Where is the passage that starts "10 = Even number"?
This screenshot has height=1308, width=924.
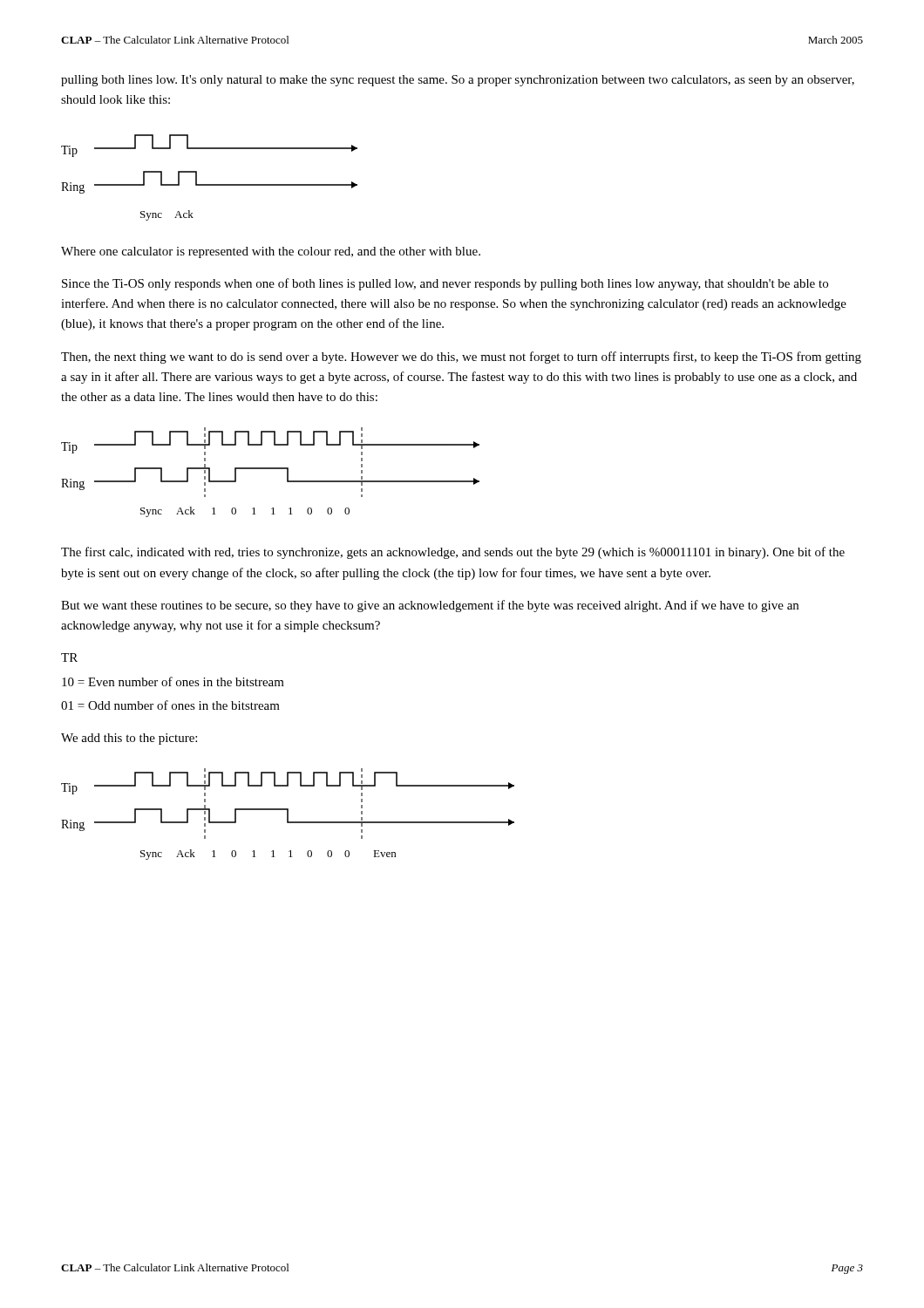(x=173, y=681)
